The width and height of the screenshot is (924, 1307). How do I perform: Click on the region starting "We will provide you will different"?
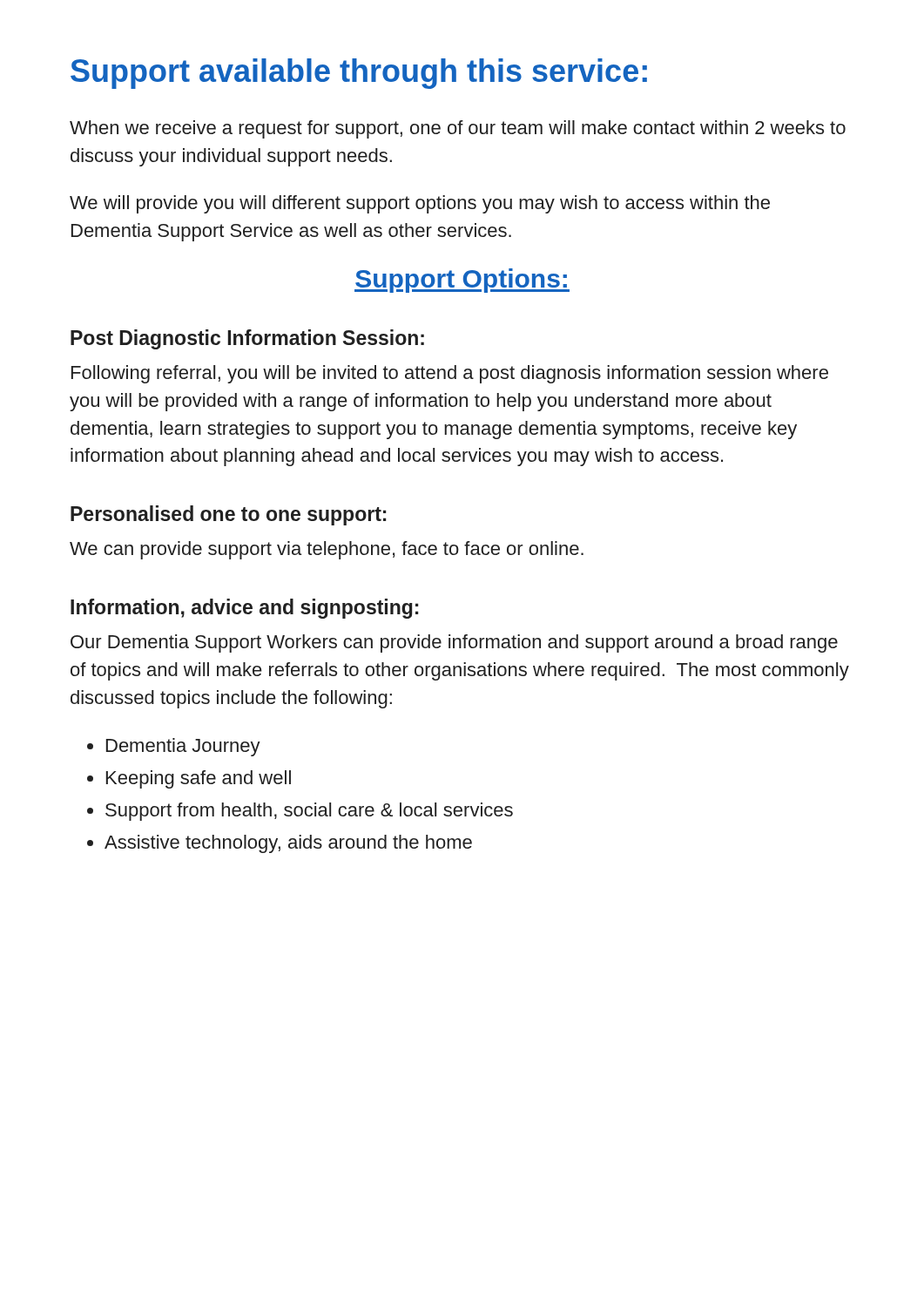tap(462, 217)
